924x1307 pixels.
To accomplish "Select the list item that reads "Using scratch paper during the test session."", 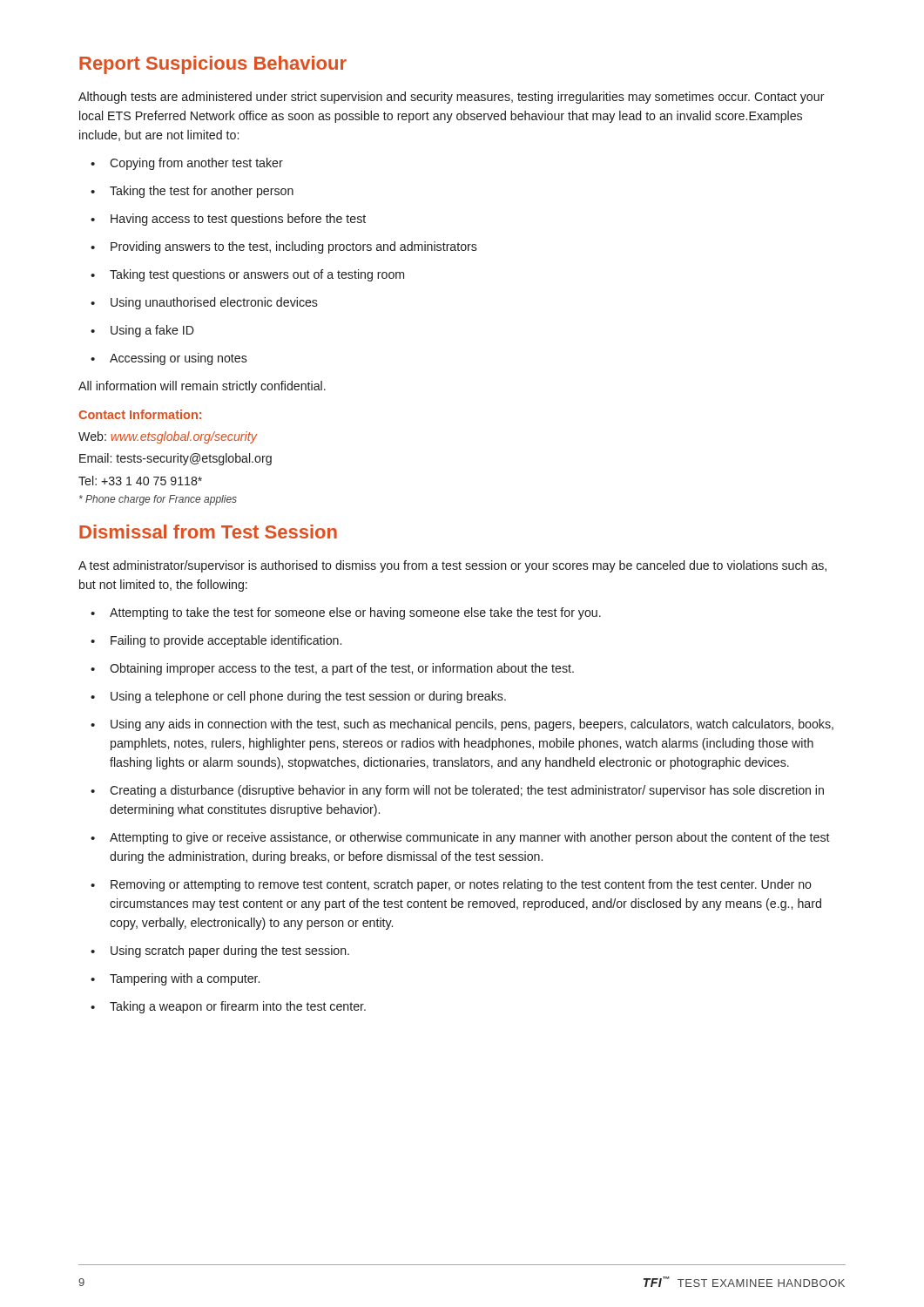I will (220, 951).
